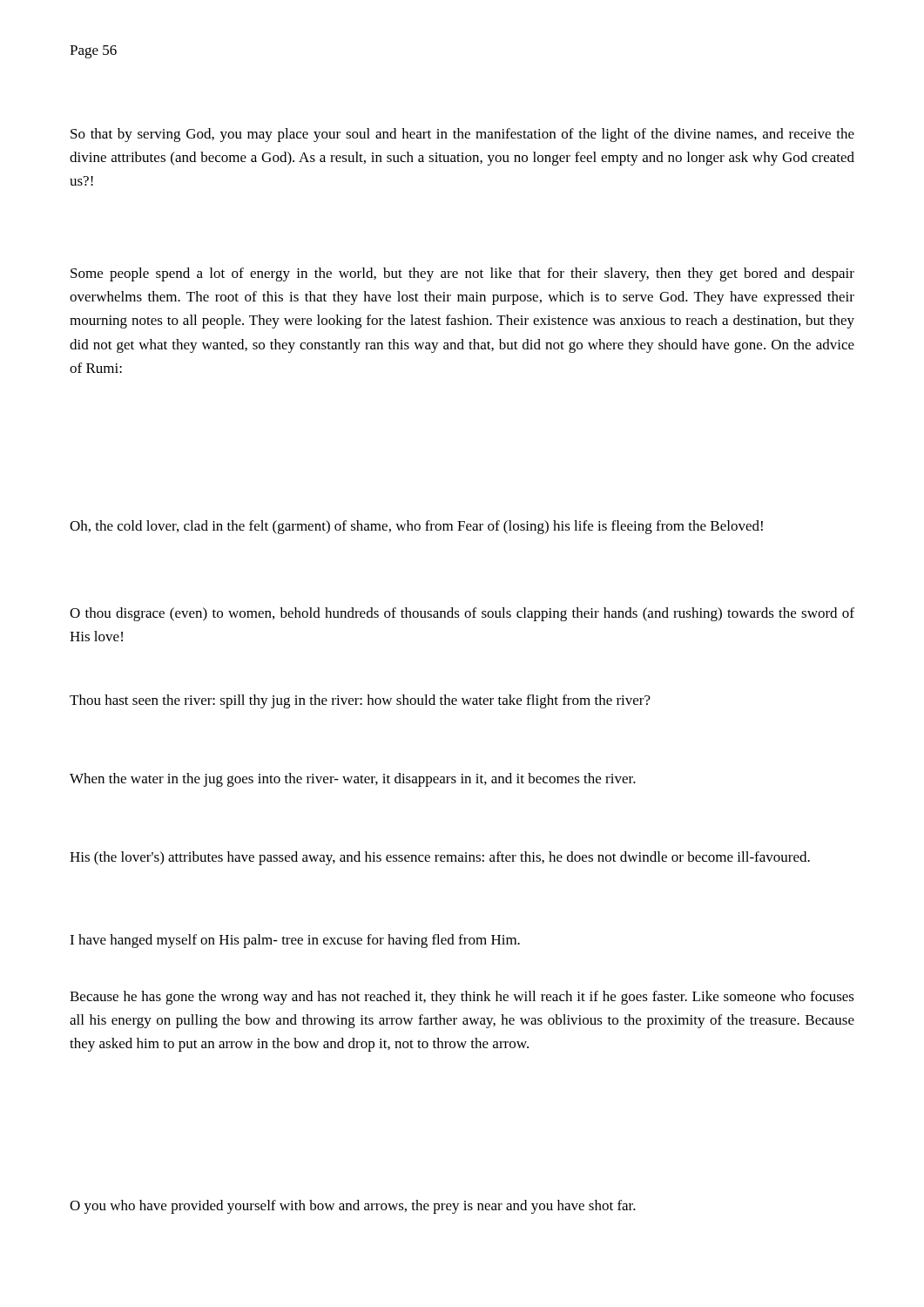Point to the text starting "When the water"
The height and width of the screenshot is (1307, 924).
coord(353,779)
